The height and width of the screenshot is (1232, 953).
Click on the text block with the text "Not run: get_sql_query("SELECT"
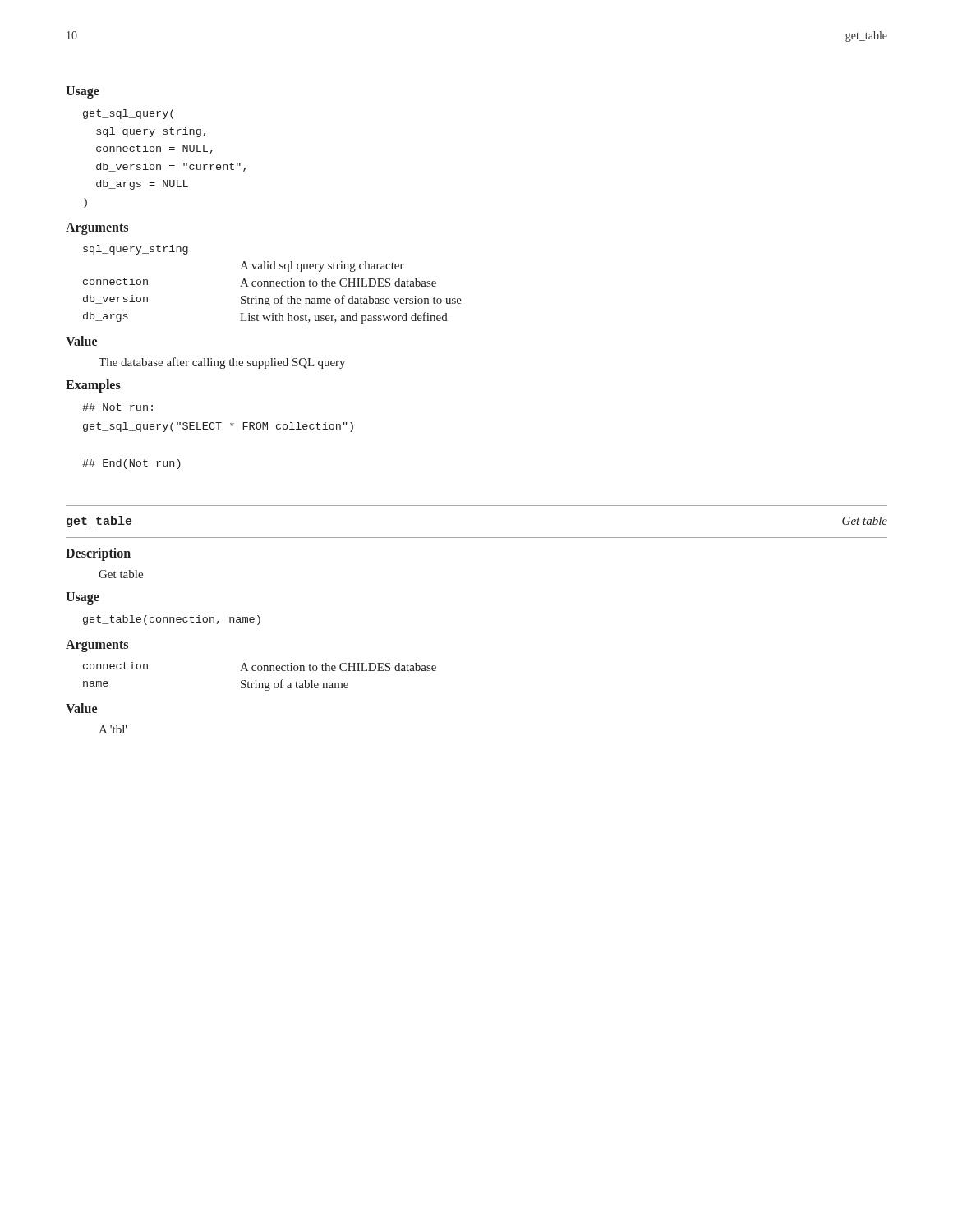tap(219, 436)
